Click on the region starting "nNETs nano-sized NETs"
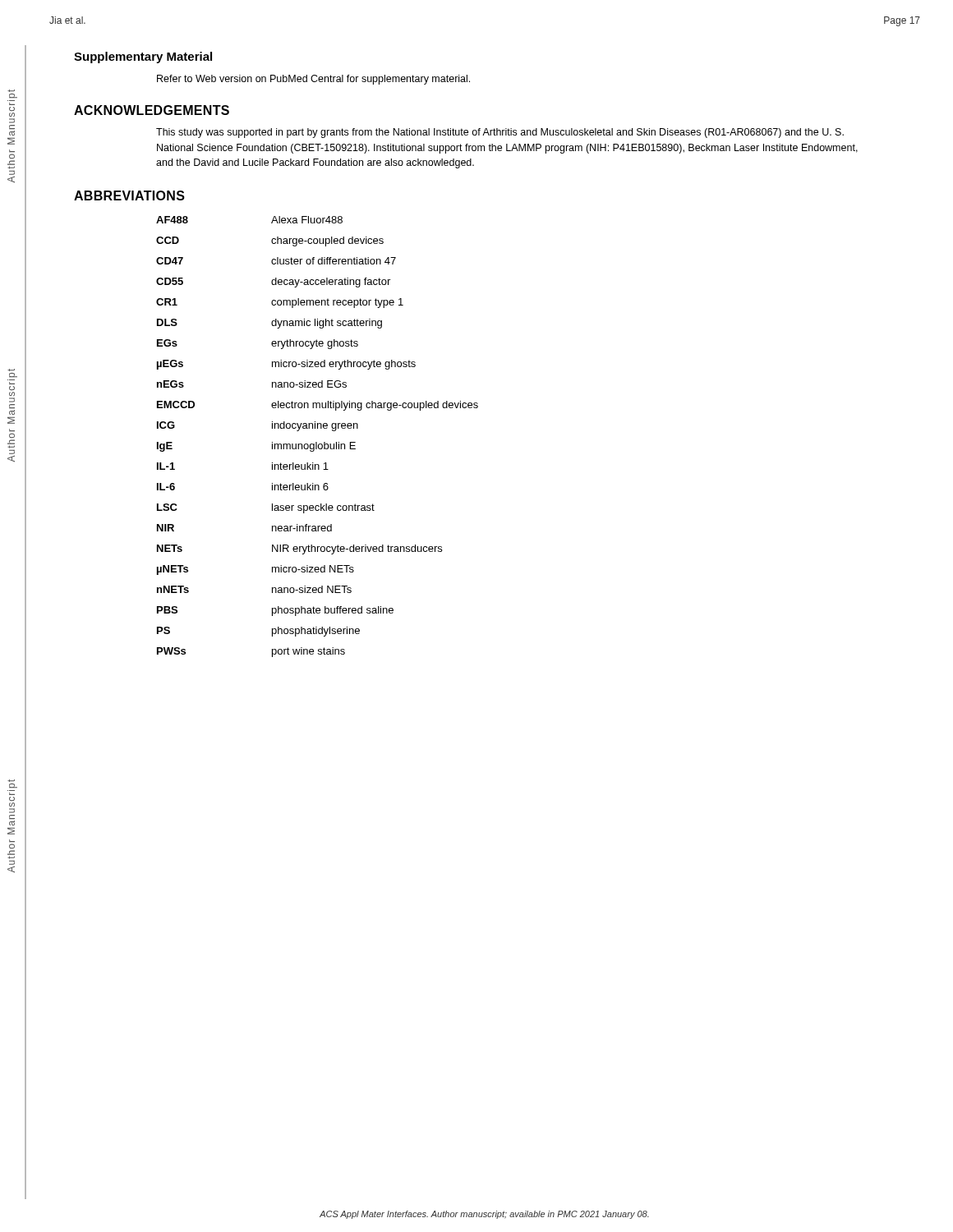Viewport: 953px width, 1232px height. tap(166, 589)
